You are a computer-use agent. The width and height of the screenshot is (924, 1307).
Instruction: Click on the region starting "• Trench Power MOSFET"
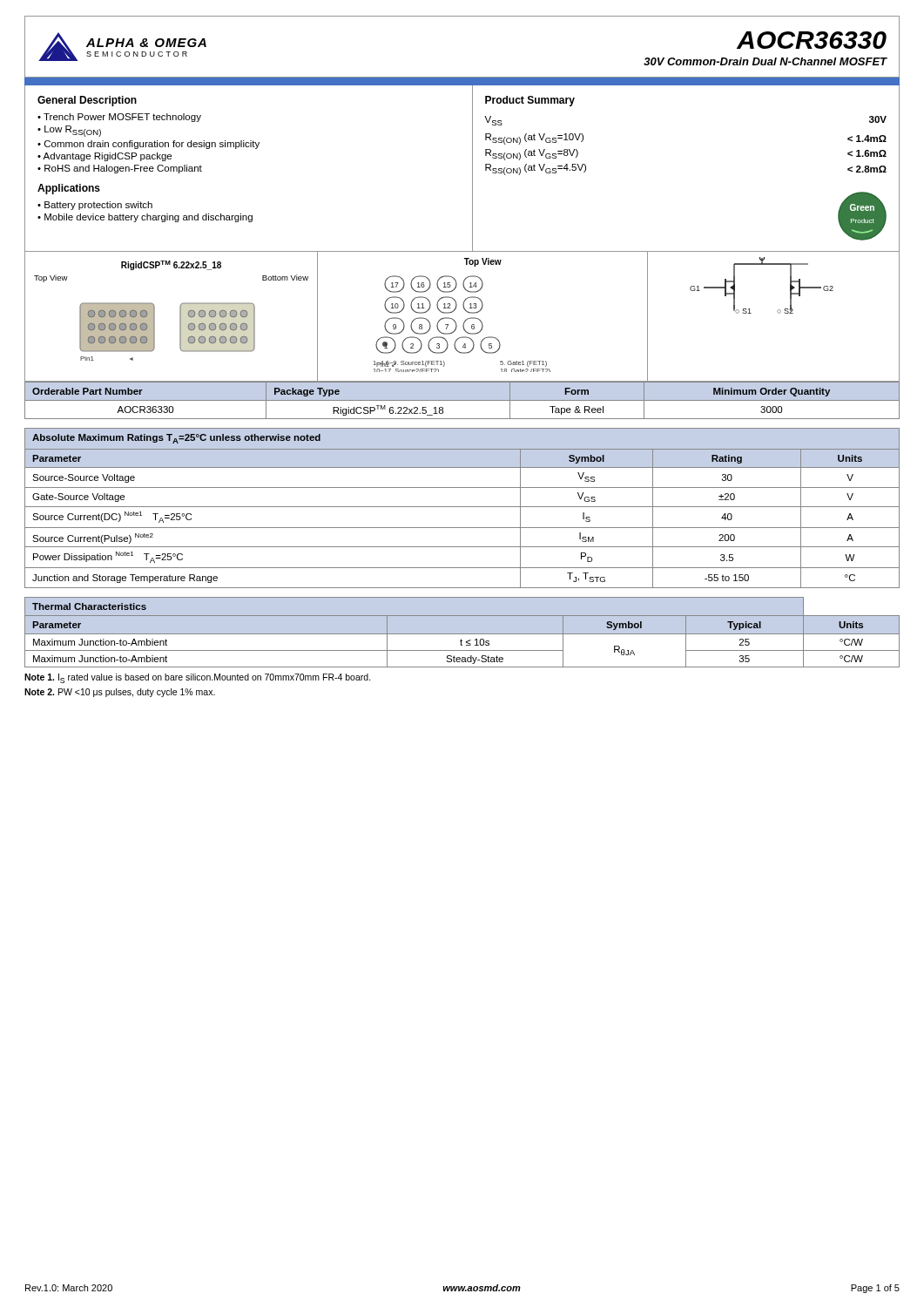coord(119,117)
